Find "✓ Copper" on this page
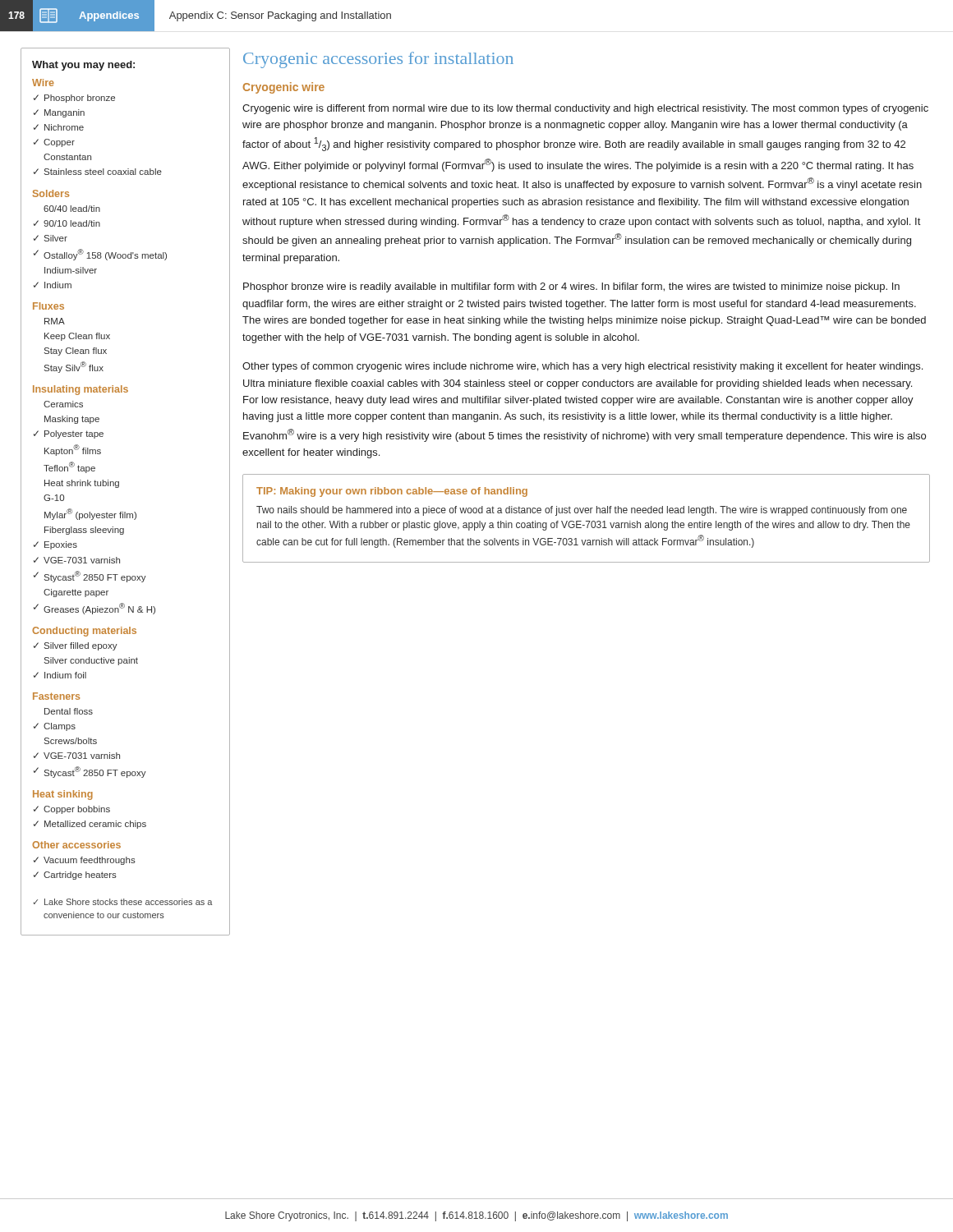 [53, 142]
